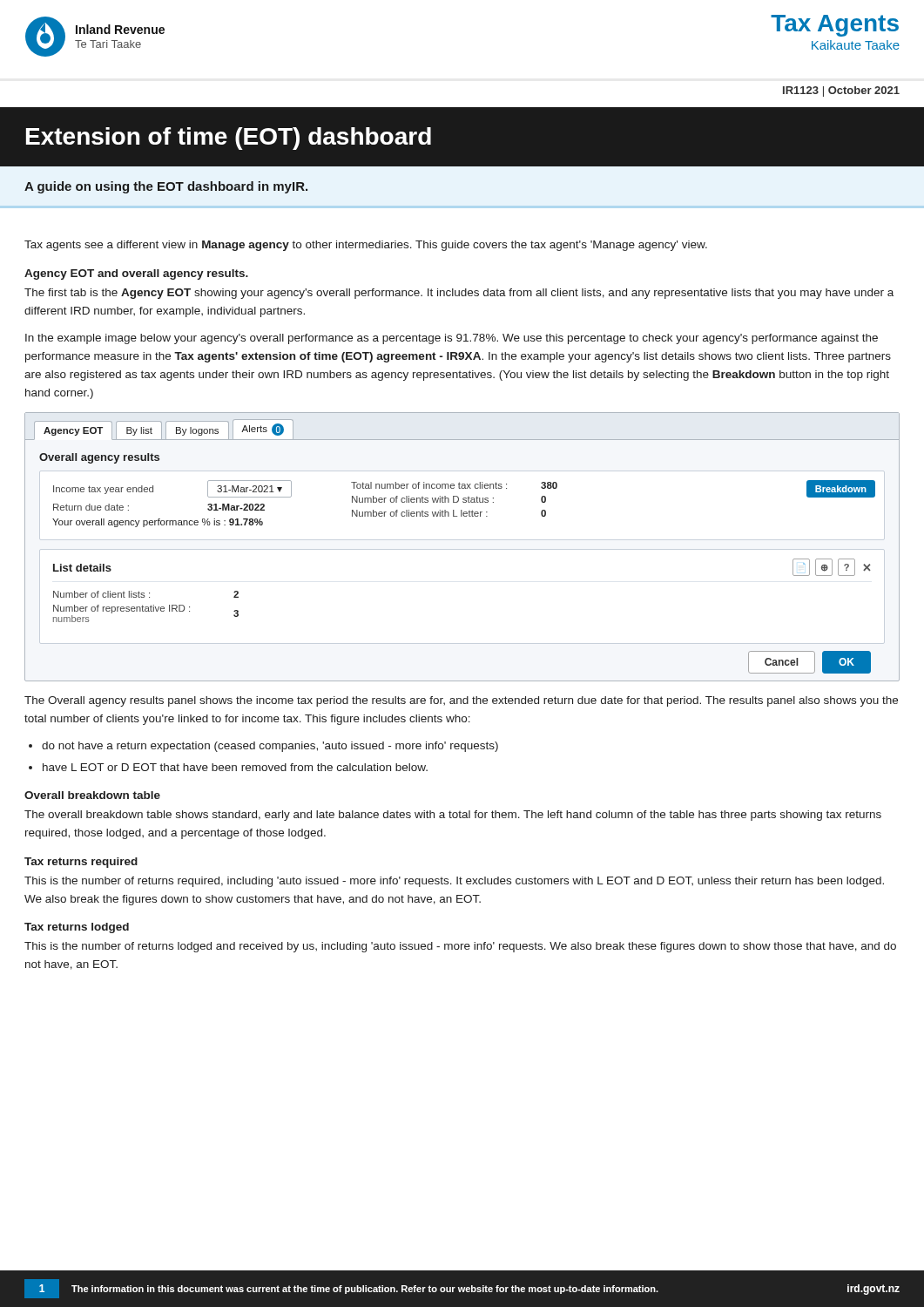Select the region starting "This is the number of returns lodged"
Screen dimensions: 1307x924
462,956
